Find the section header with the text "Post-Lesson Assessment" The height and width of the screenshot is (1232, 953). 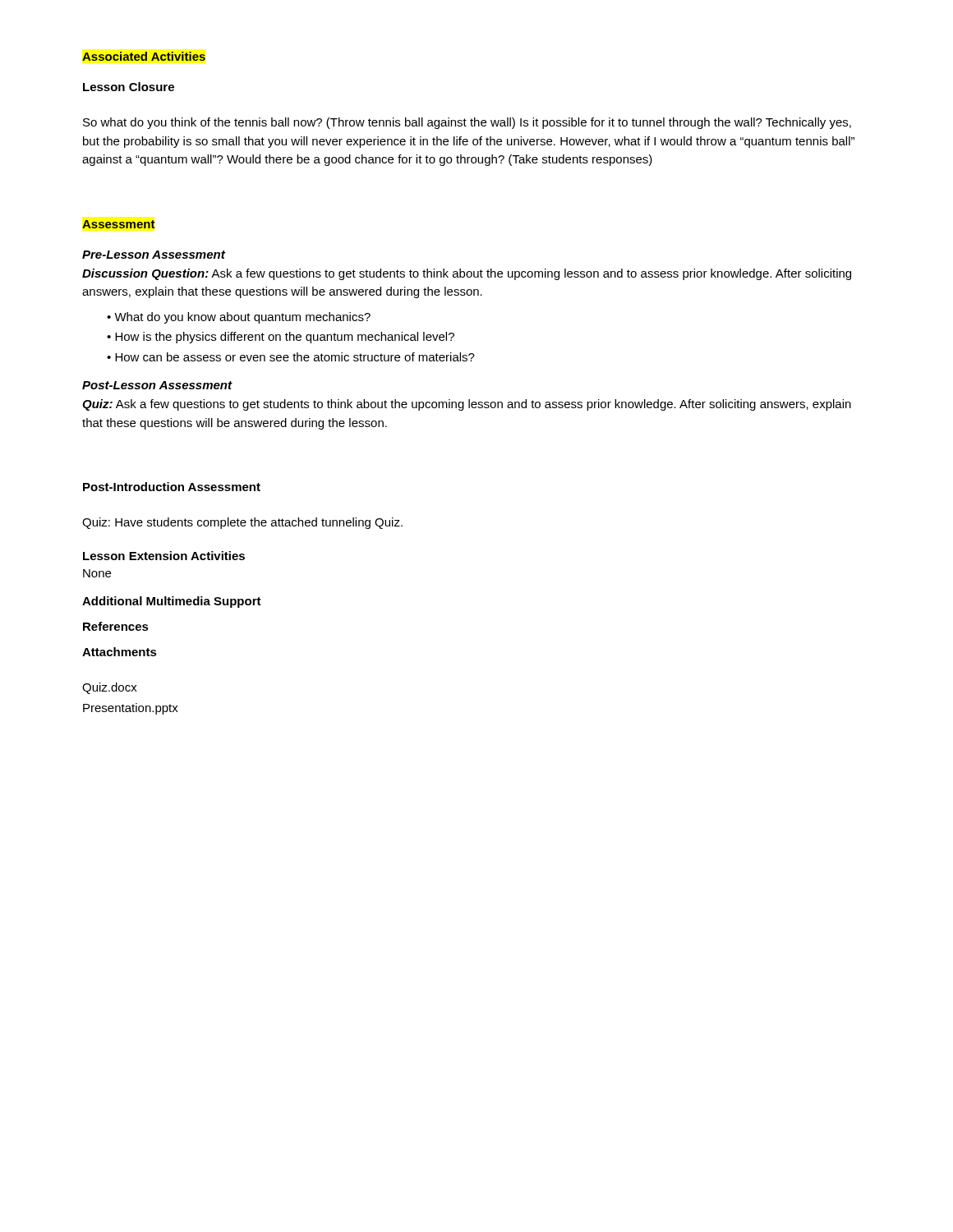(157, 385)
